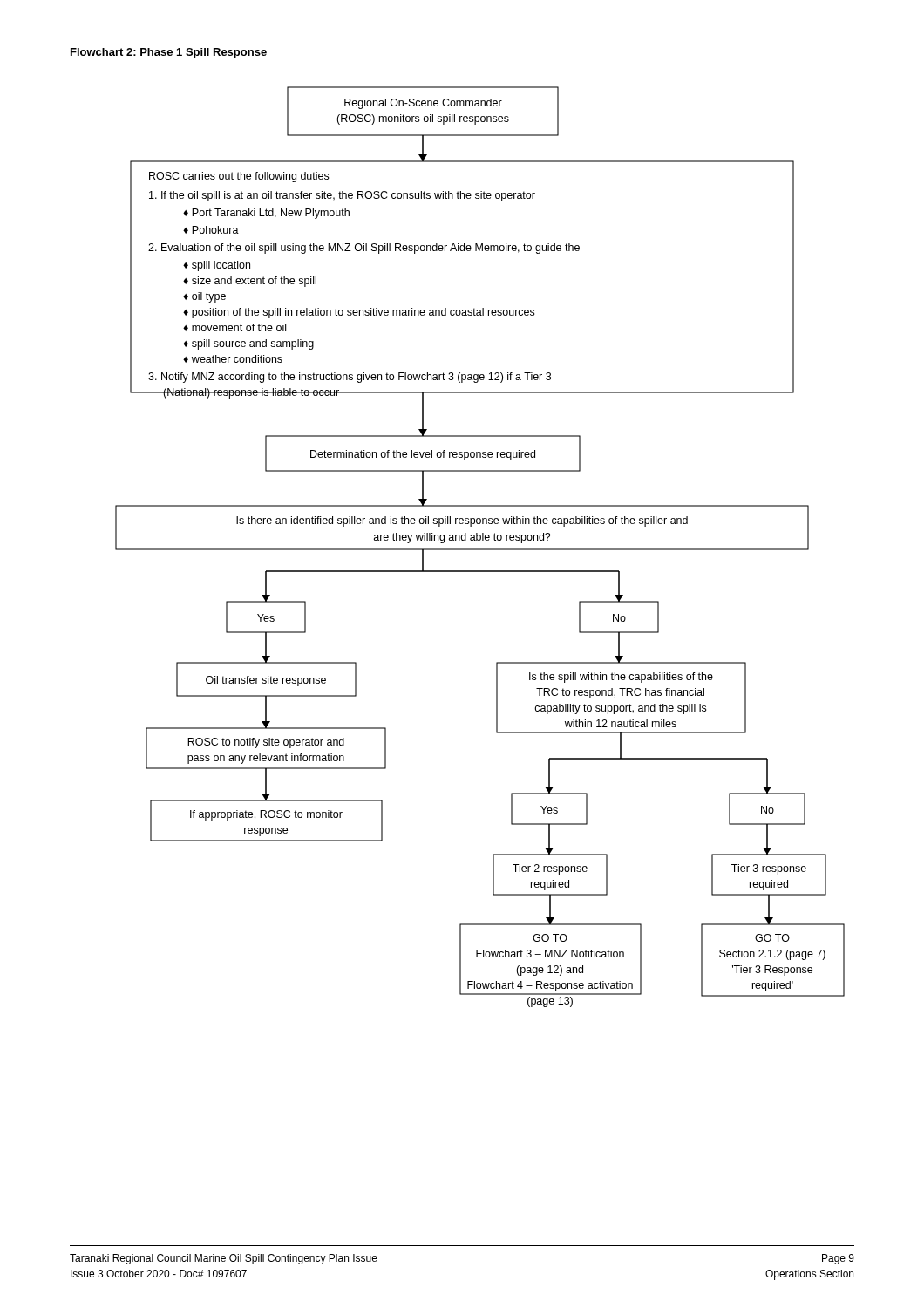
Task: Find the block starting "Flowchart 2: Phase"
Action: (168, 52)
